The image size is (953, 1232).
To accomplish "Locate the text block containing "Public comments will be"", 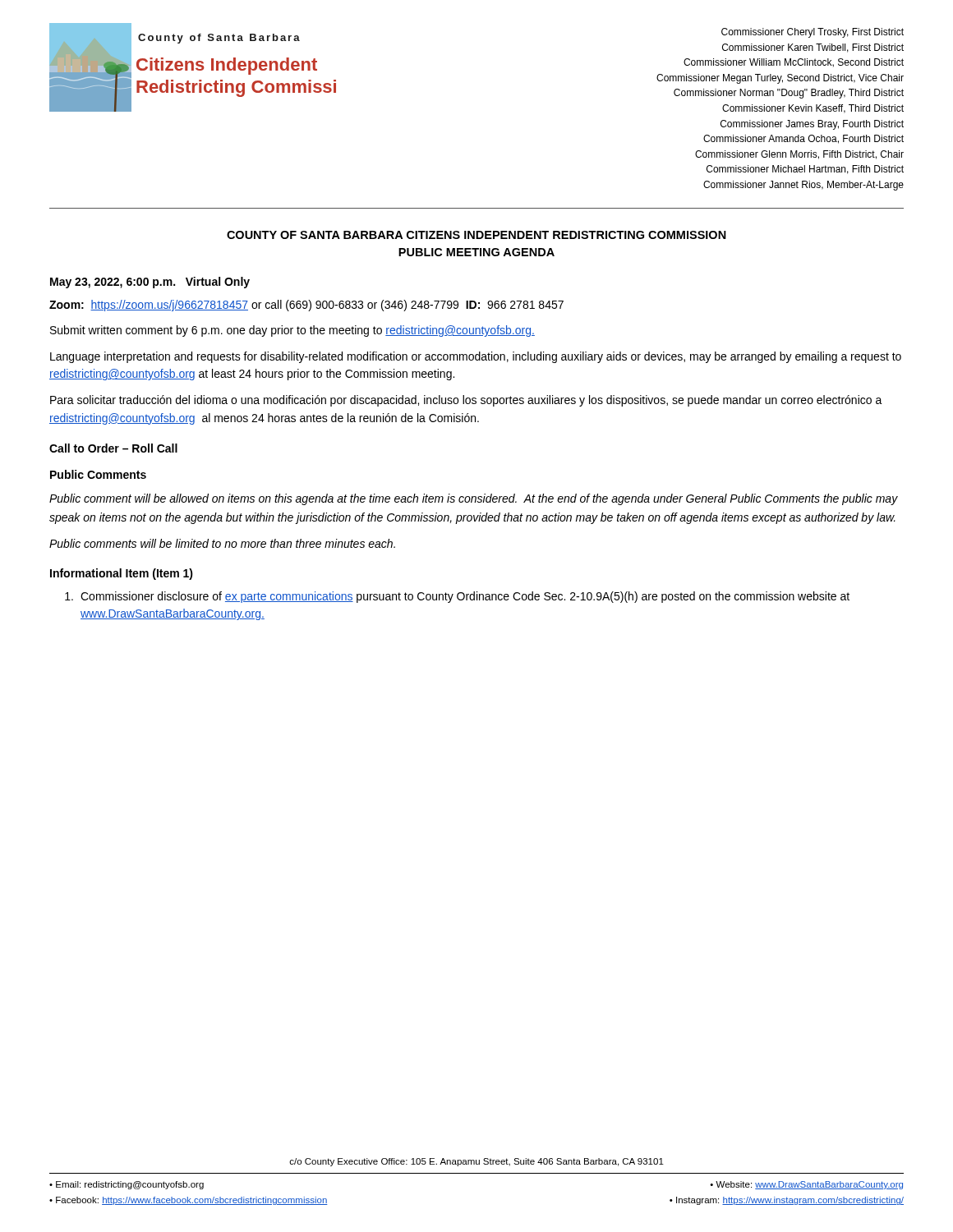I will pyautogui.click(x=223, y=544).
